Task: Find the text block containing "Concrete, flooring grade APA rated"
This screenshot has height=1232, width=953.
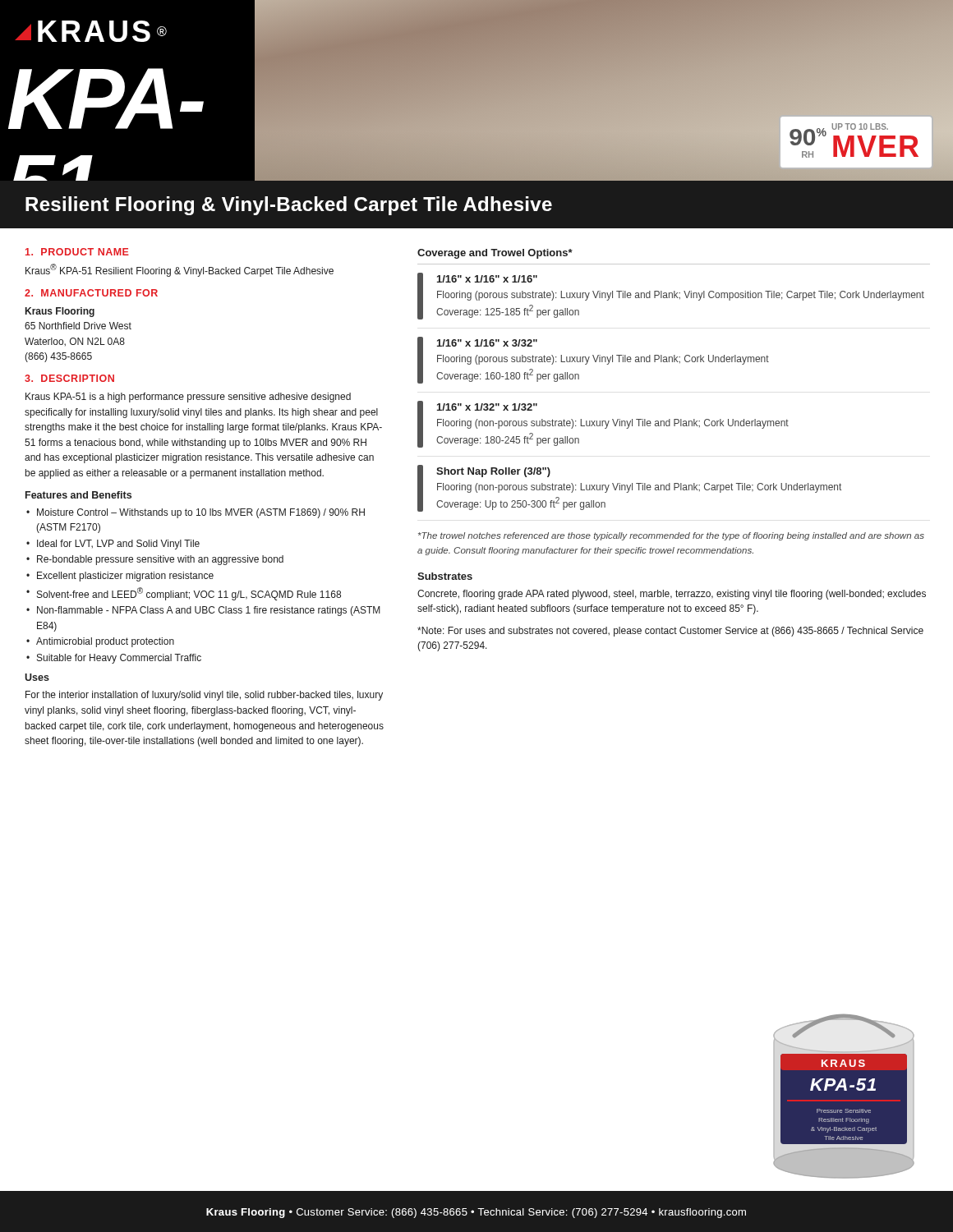Action: click(672, 601)
